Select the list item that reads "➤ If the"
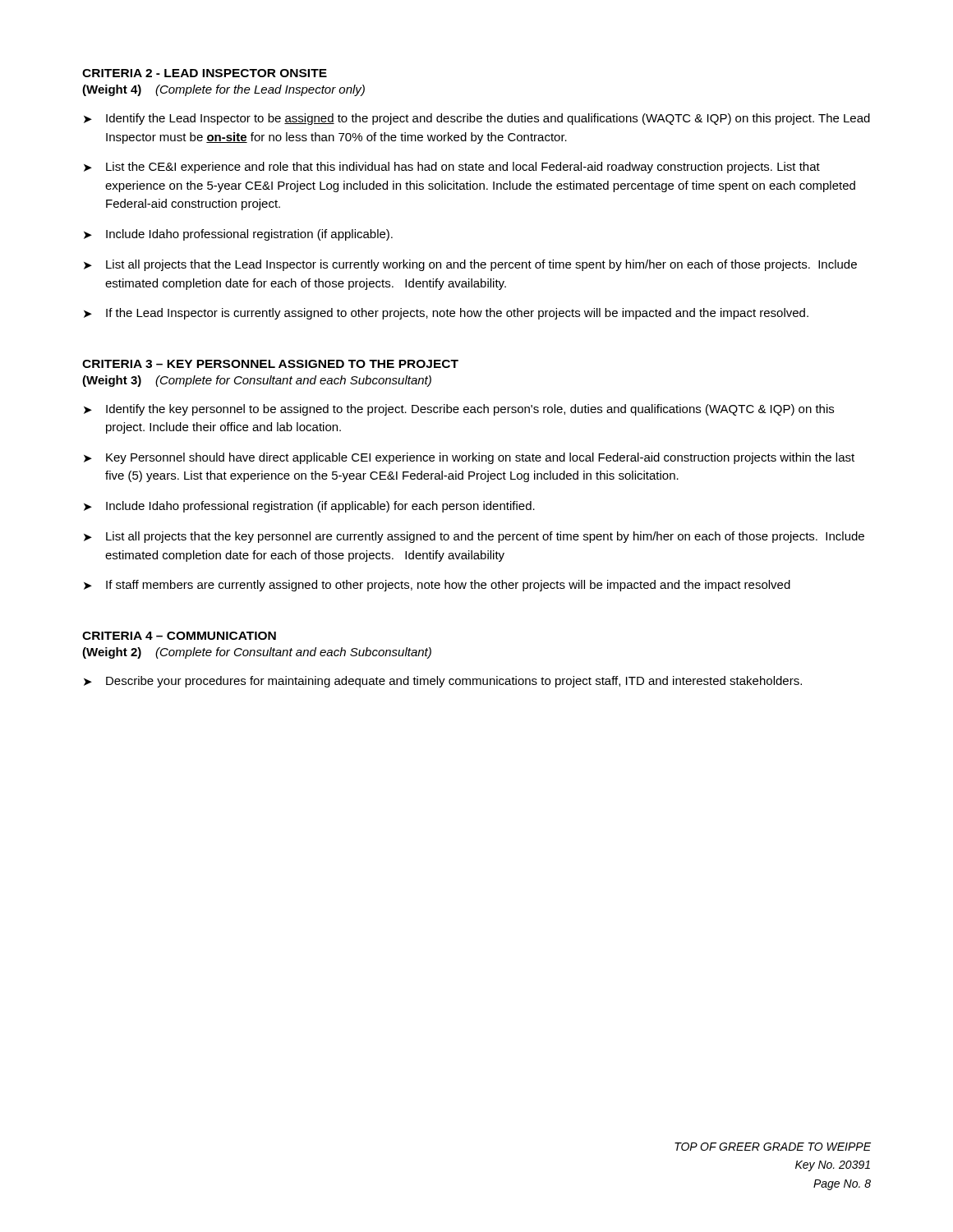The image size is (953, 1232). point(476,314)
